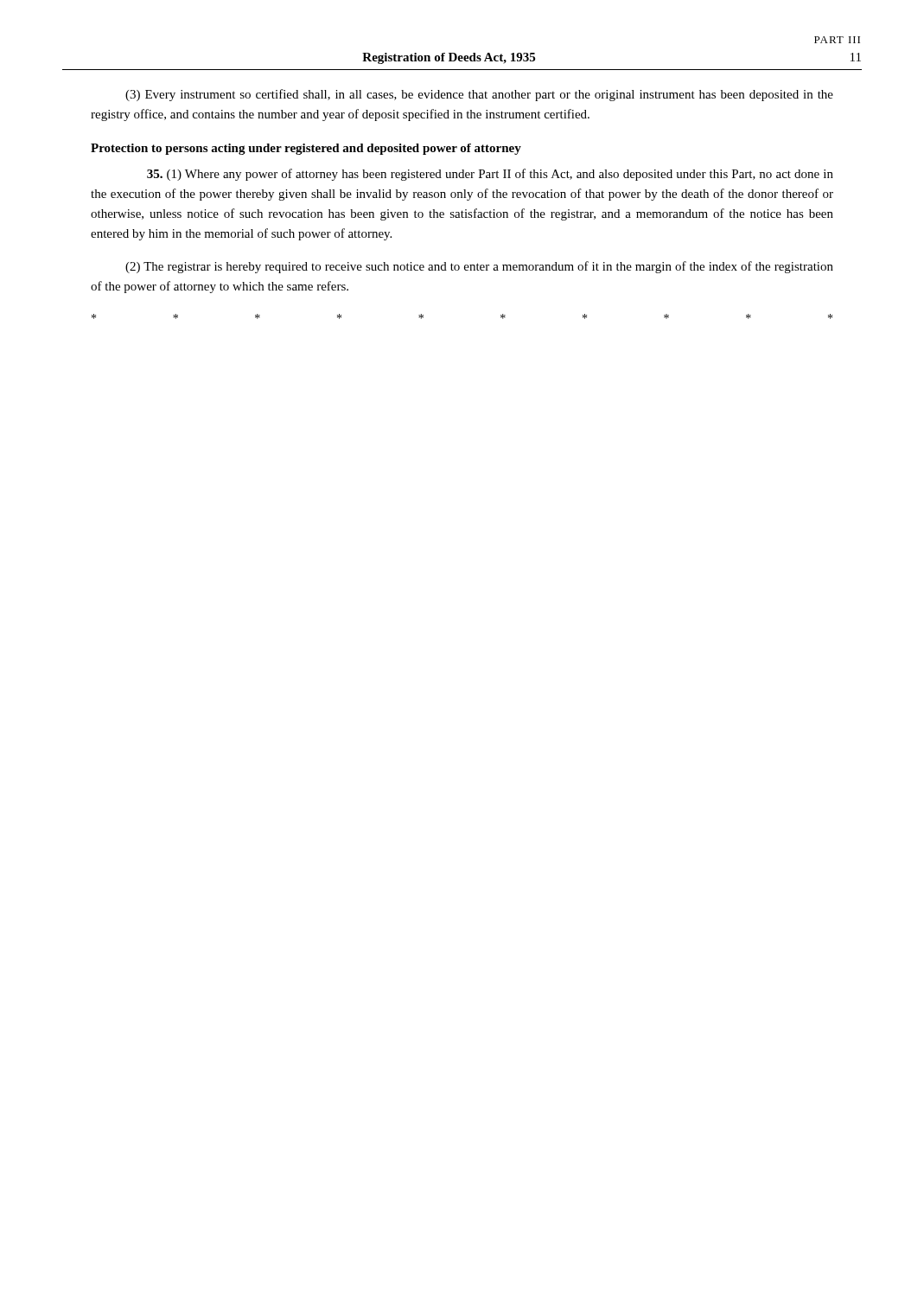
Task: Point to the region starting "Protection to persons"
Action: 306,147
